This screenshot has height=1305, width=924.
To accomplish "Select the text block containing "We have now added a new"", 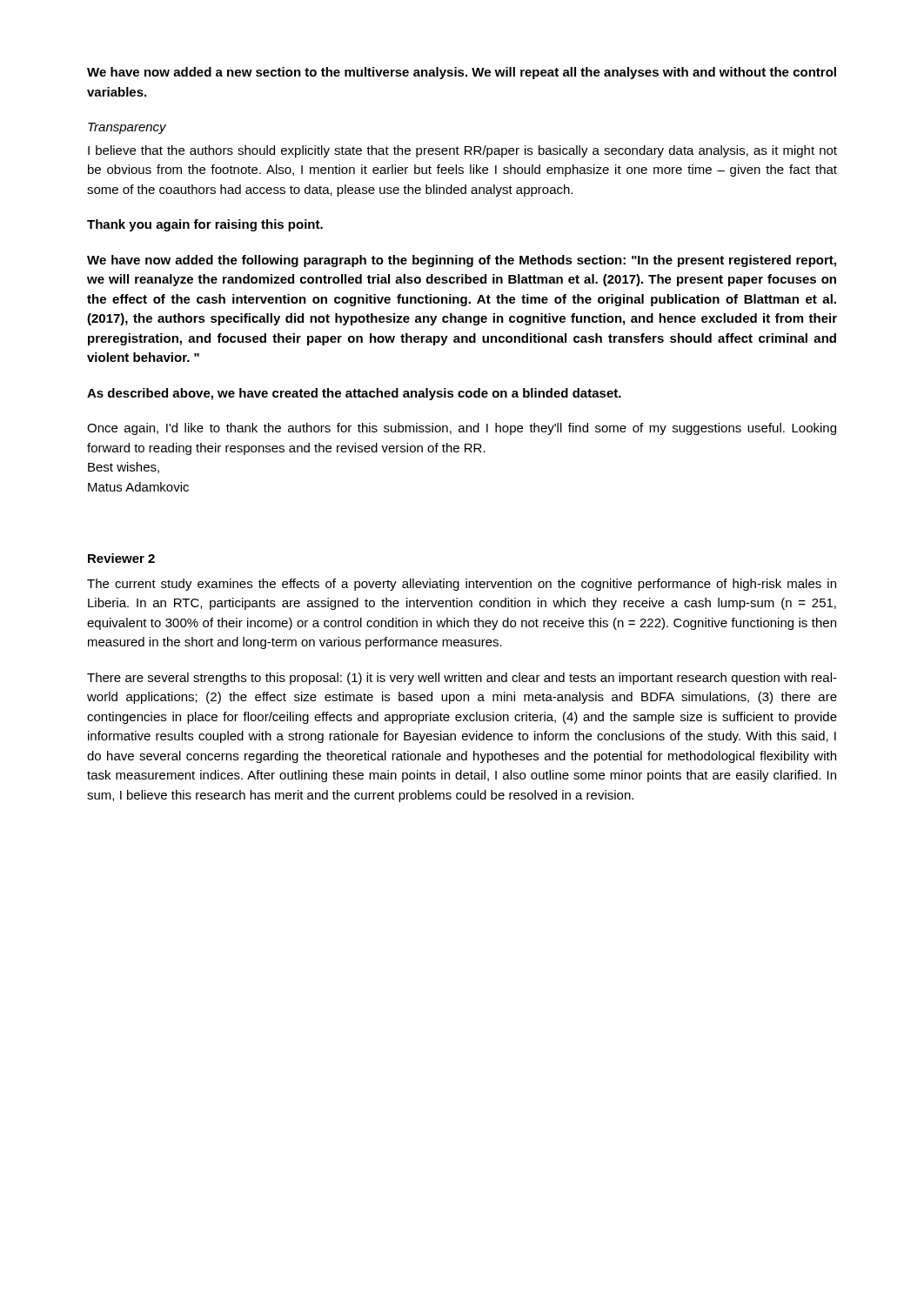I will point(462,82).
